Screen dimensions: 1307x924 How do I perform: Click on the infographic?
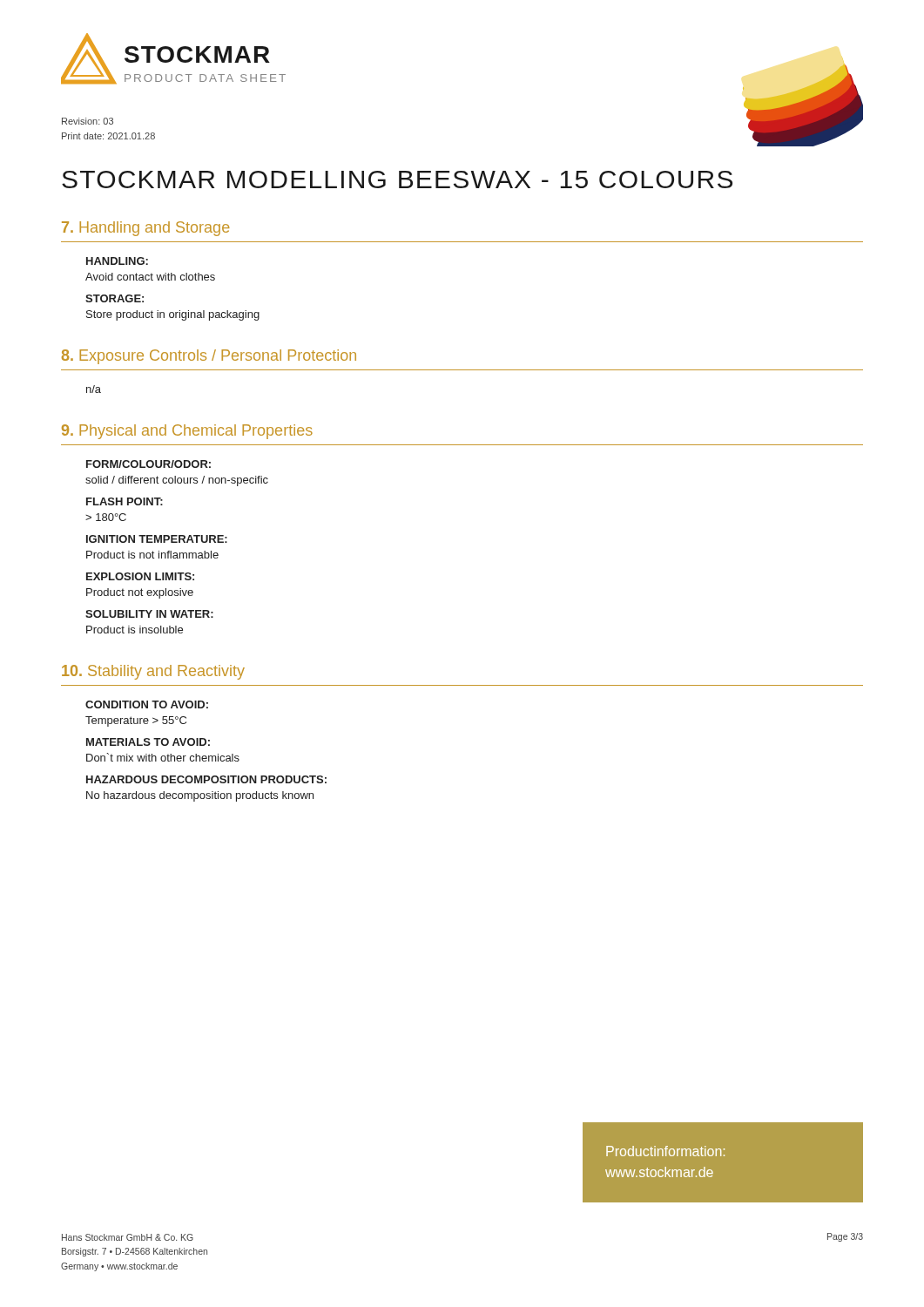tap(723, 1162)
